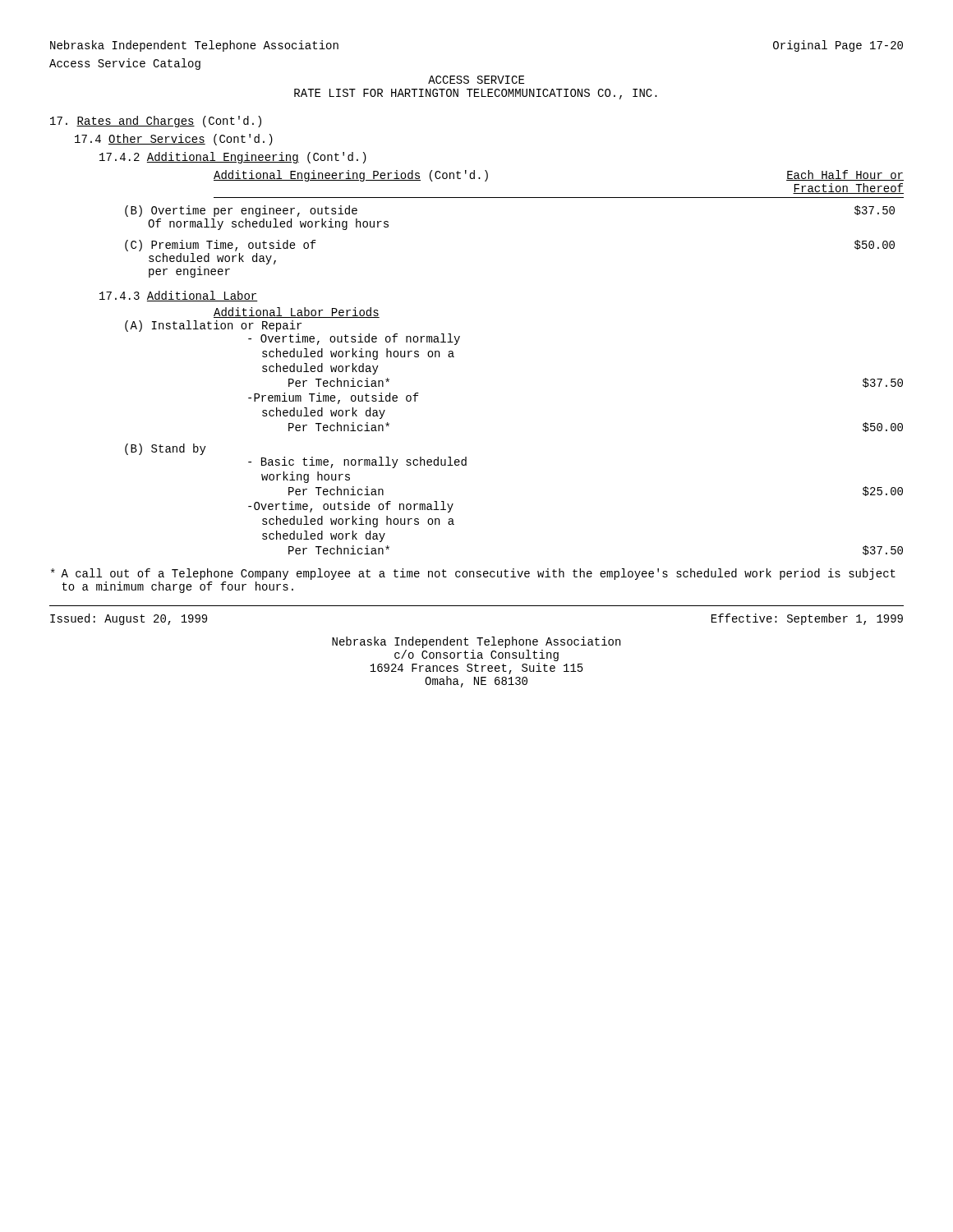Select the text starting "17. Rates and"
The width and height of the screenshot is (953, 1232).
156,122
